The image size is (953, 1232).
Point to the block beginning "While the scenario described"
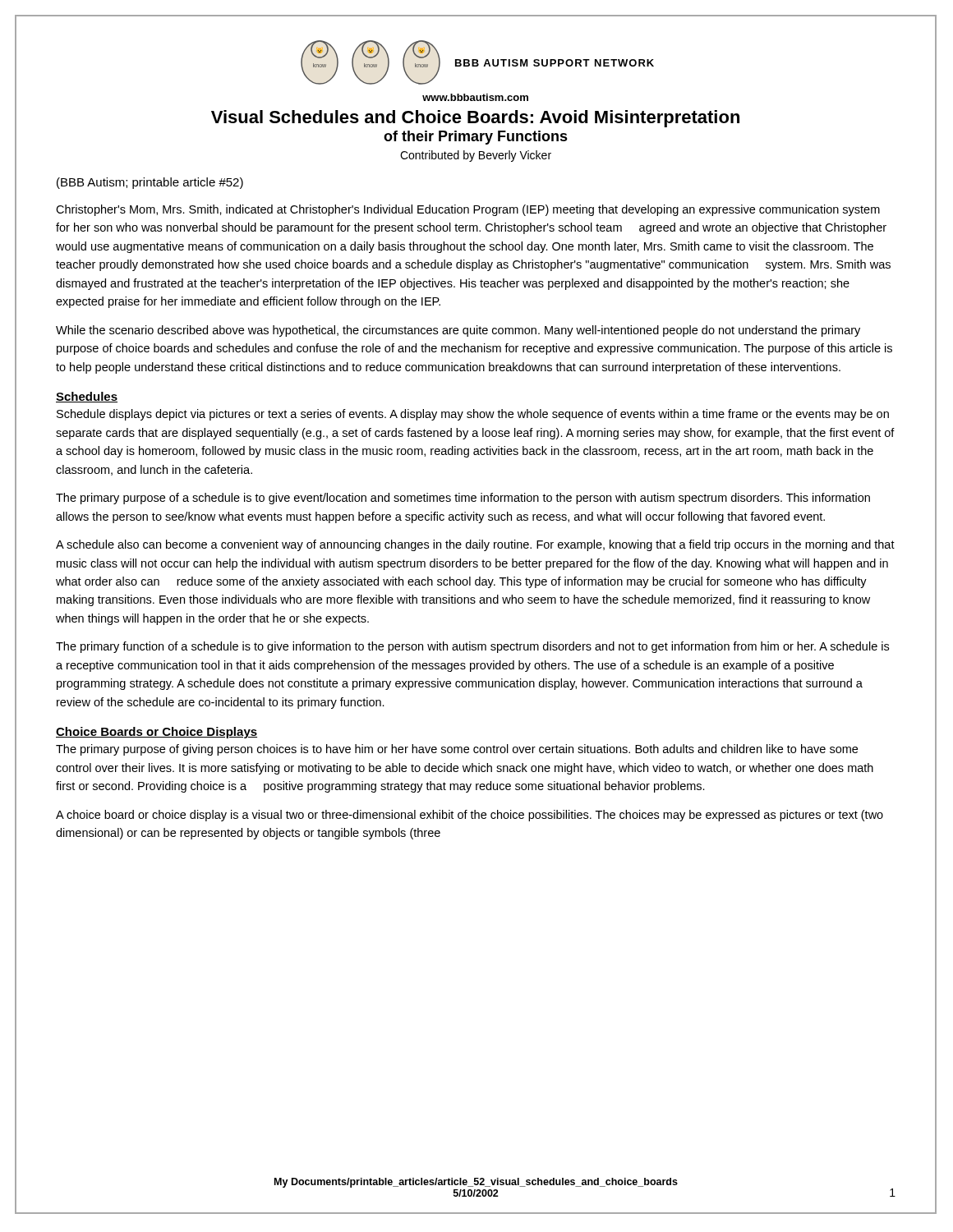coord(474,348)
